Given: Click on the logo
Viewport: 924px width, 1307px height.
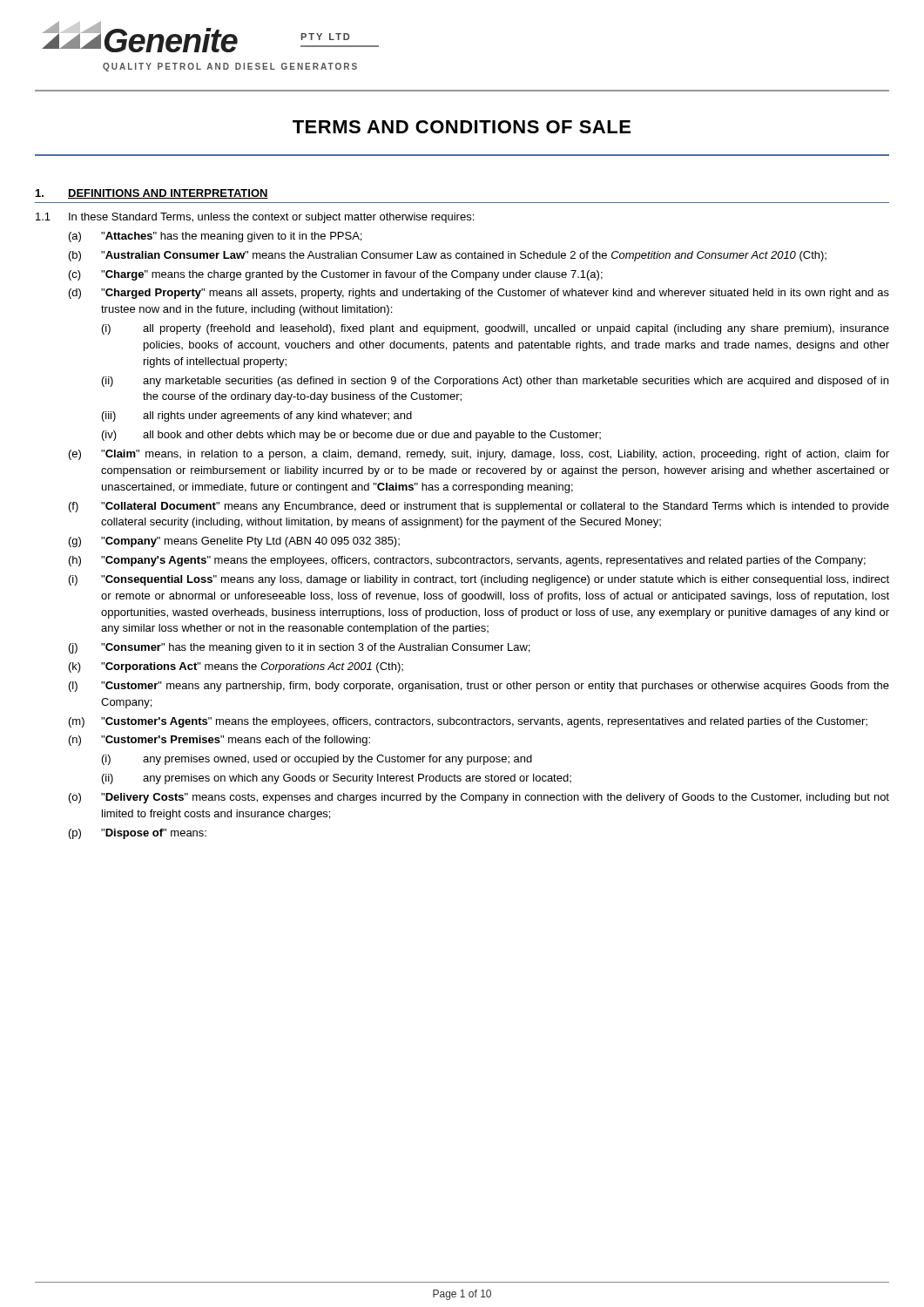Looking at the screenshot, I should (209, 48).
